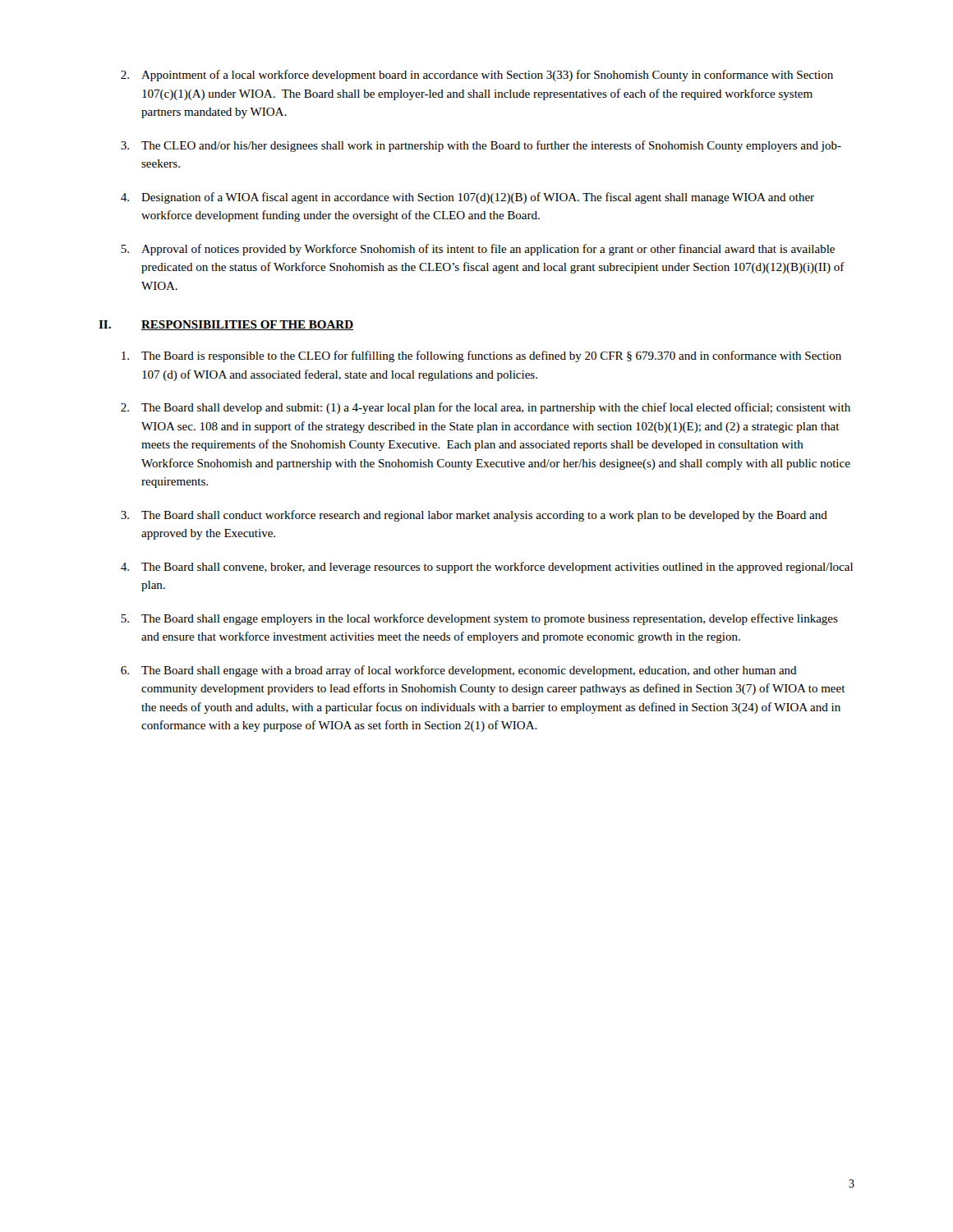Screen dimensions: 1232x953
Task: Click the passage that begins "5. Approval of notices provided by Workforce"
Action: (x=476, y=267)
